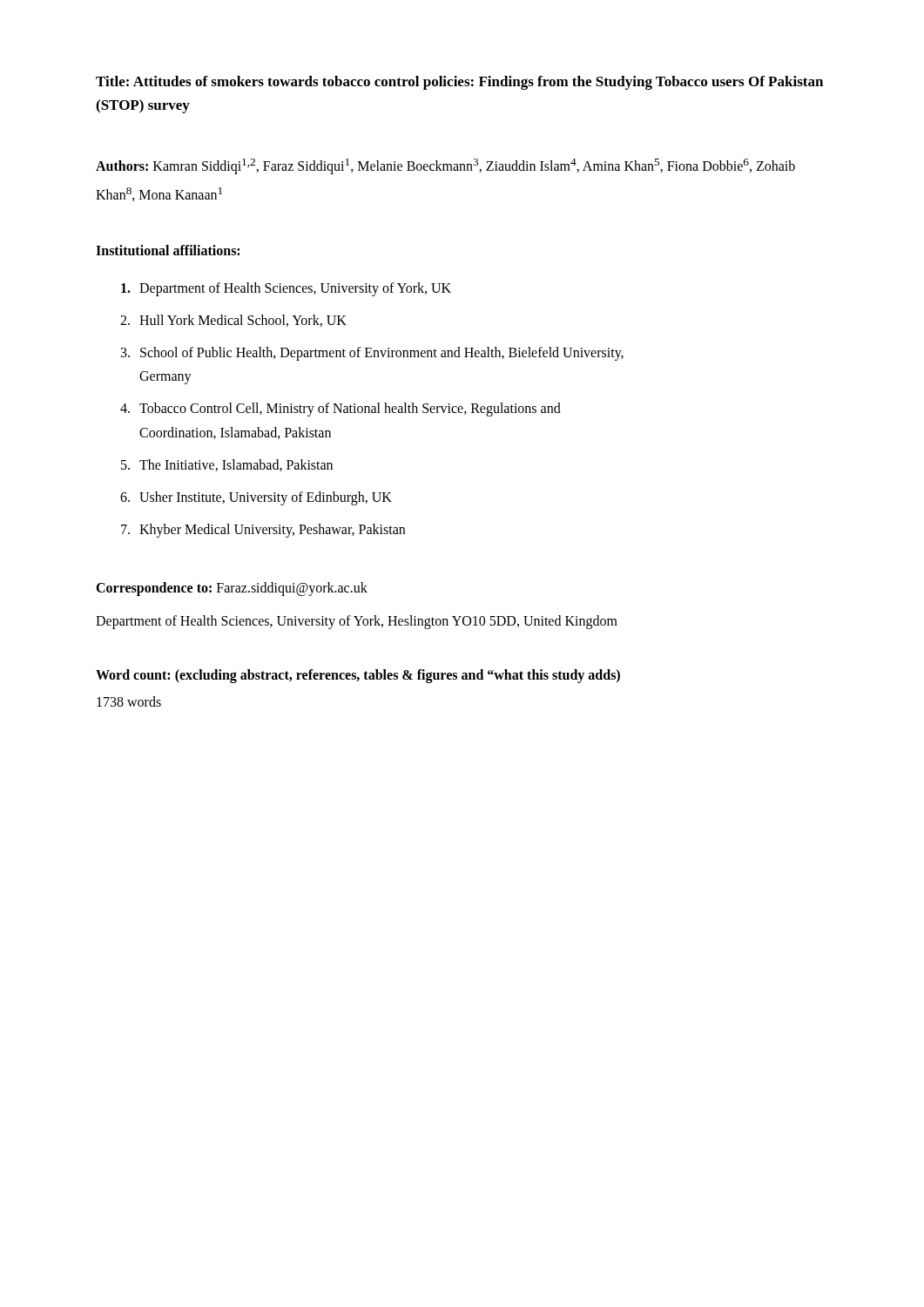
Task: Locate the block of text that opens with "2. Hull York Medical"
Action: pos(233,321)
